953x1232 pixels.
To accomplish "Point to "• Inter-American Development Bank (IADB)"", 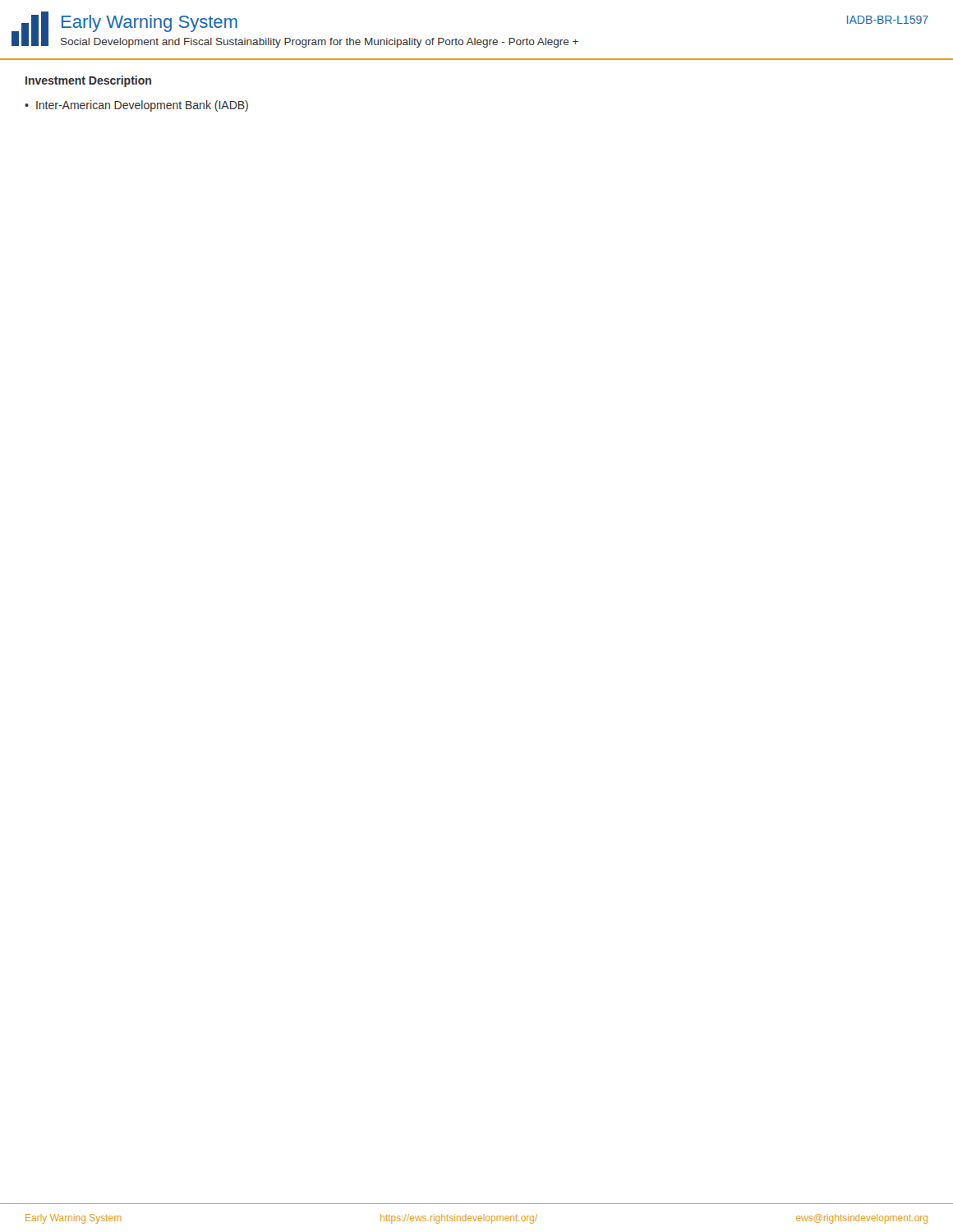I will point(137,106).
